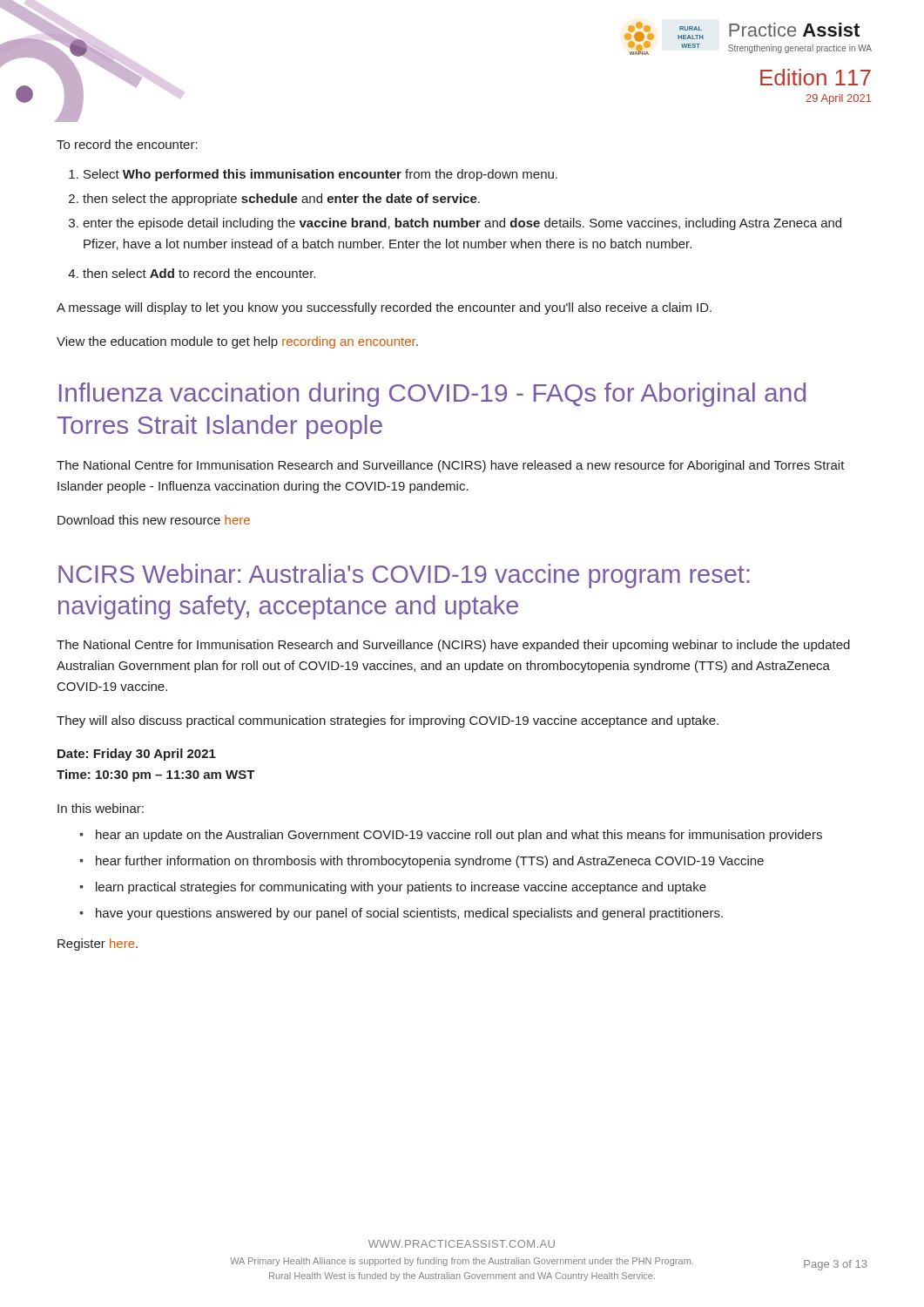Find the element starting "hear further information on"
The image size is (924, 1307).
coord(430,860)
